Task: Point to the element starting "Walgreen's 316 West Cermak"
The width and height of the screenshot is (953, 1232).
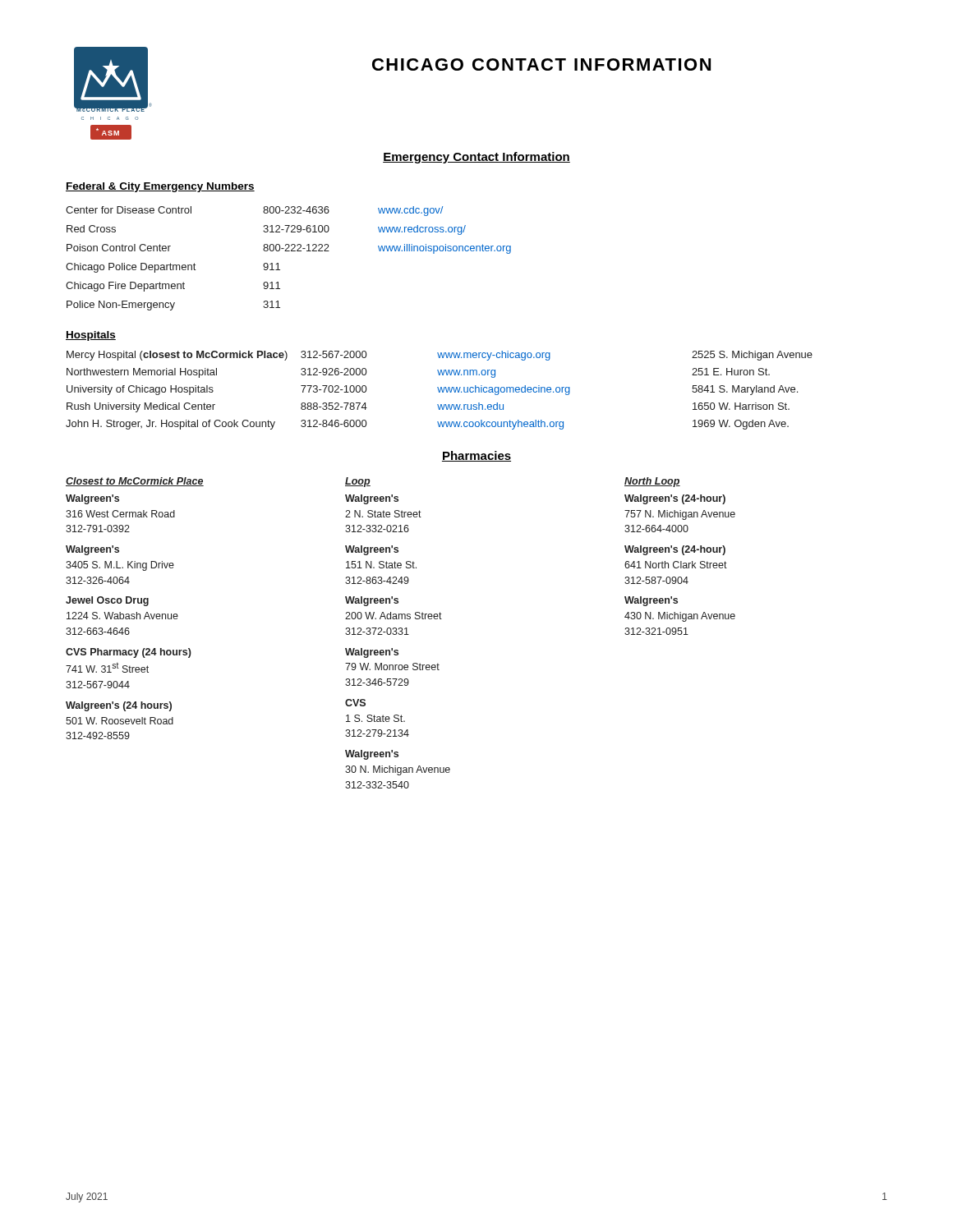Action: point(92,499)
